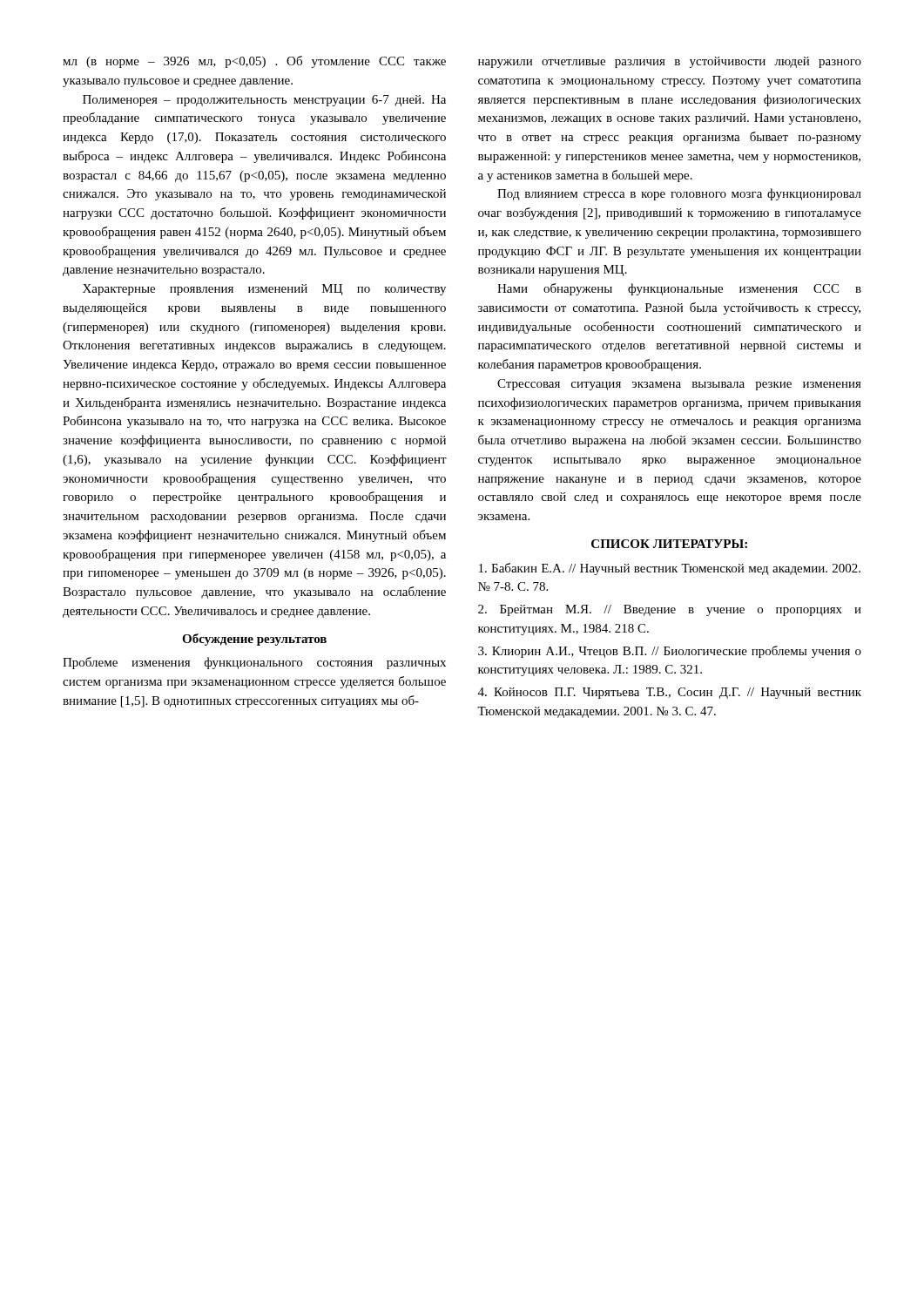Screen dimensions: 1307x924
Task: Find the text block with the text "мл (в норме – 3926 мл,"
Action: (x=255, y=337)
